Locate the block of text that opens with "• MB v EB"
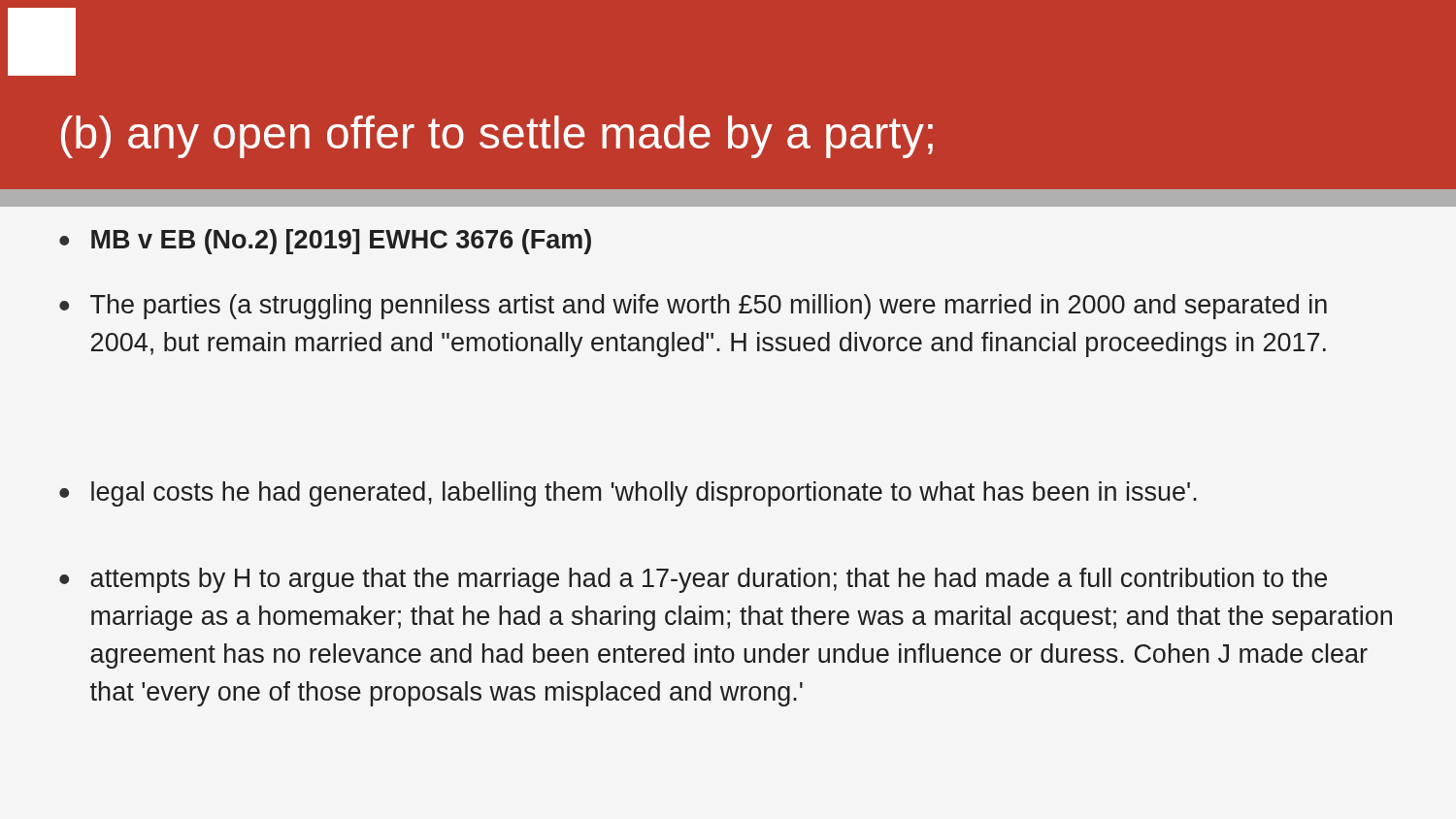This screenshot has height=819, width=1456. [x=325, y=240]
